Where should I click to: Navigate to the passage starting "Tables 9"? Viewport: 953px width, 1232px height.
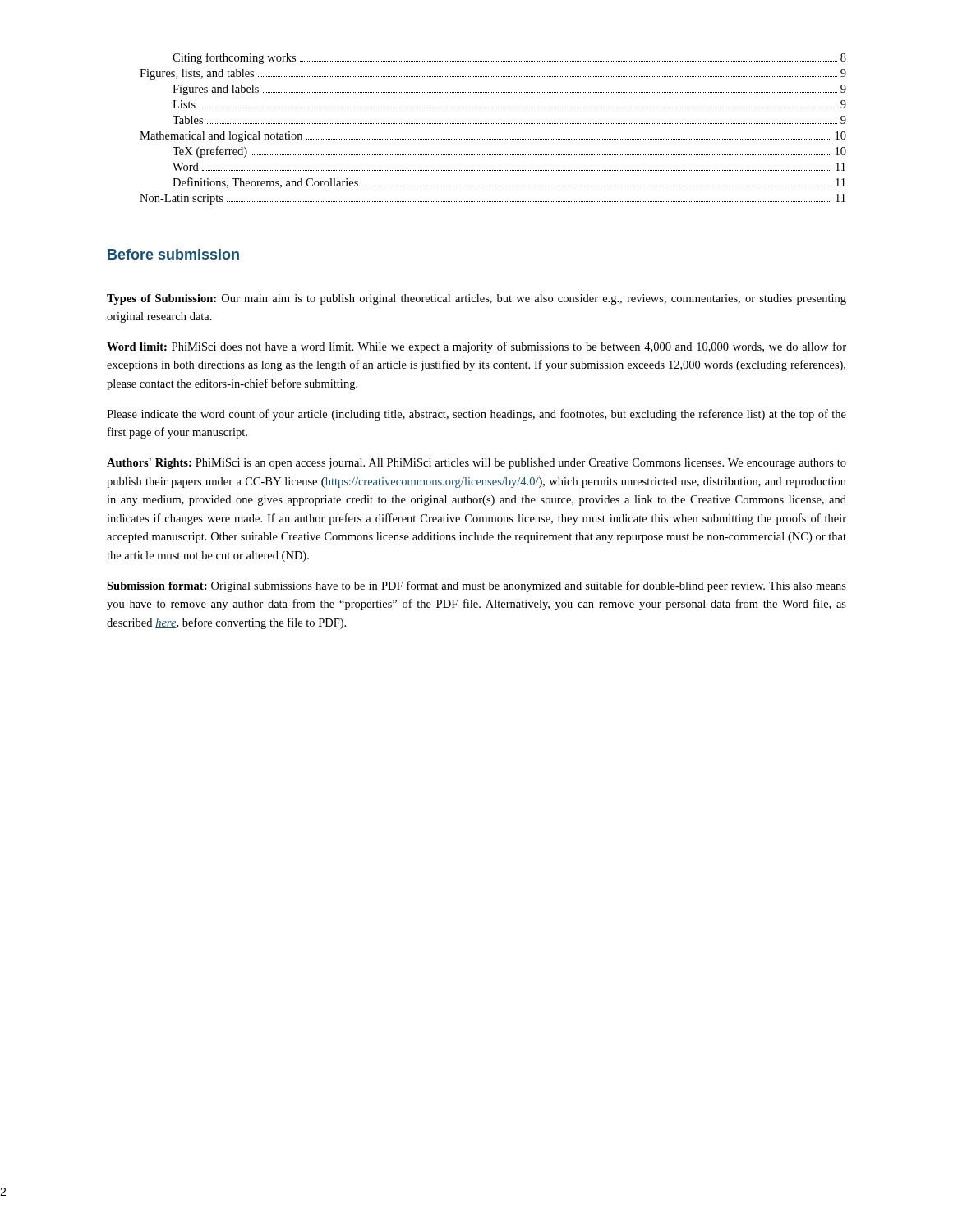[x=509, y=120]
